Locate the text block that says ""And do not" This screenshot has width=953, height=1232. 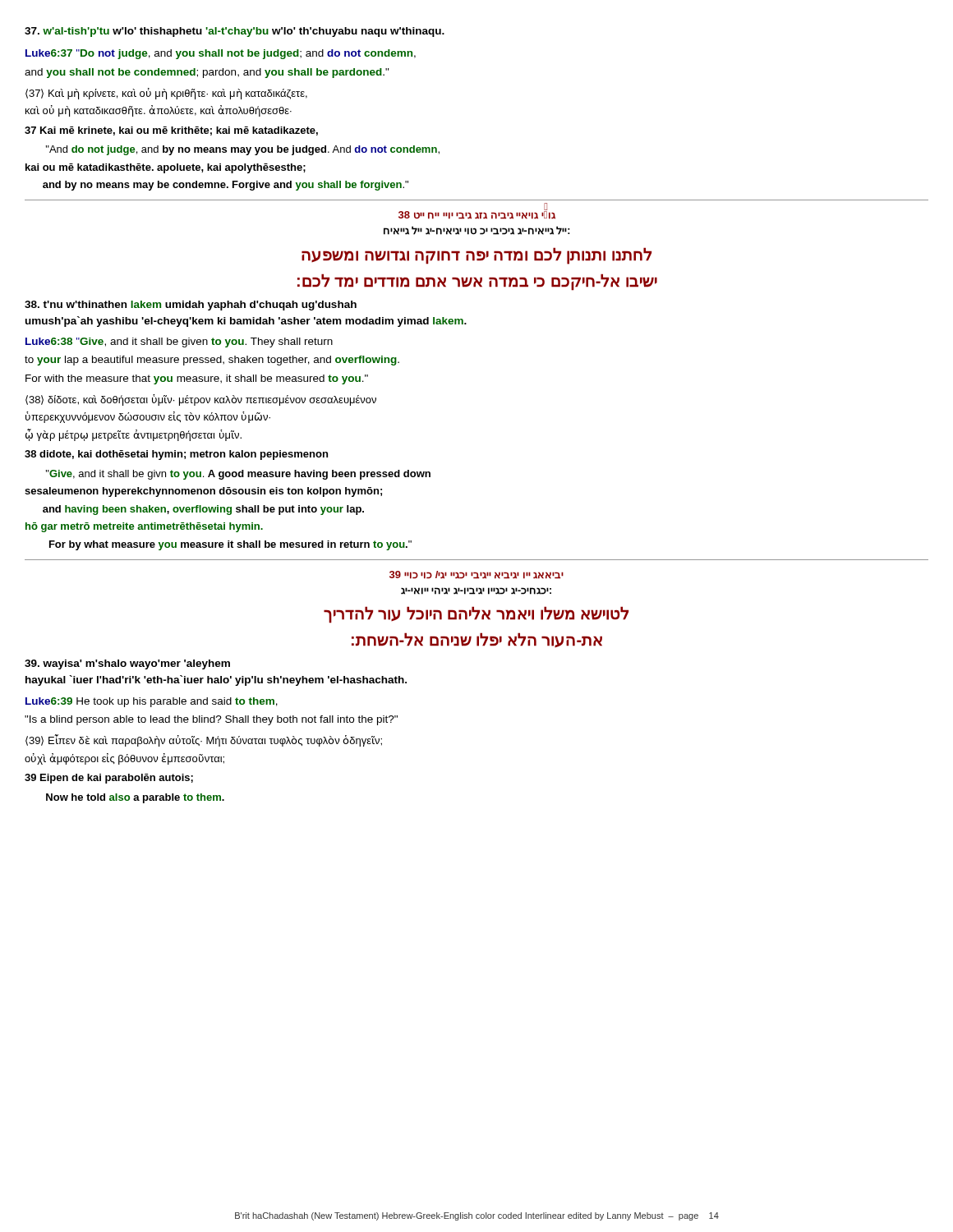coord(233,167)
